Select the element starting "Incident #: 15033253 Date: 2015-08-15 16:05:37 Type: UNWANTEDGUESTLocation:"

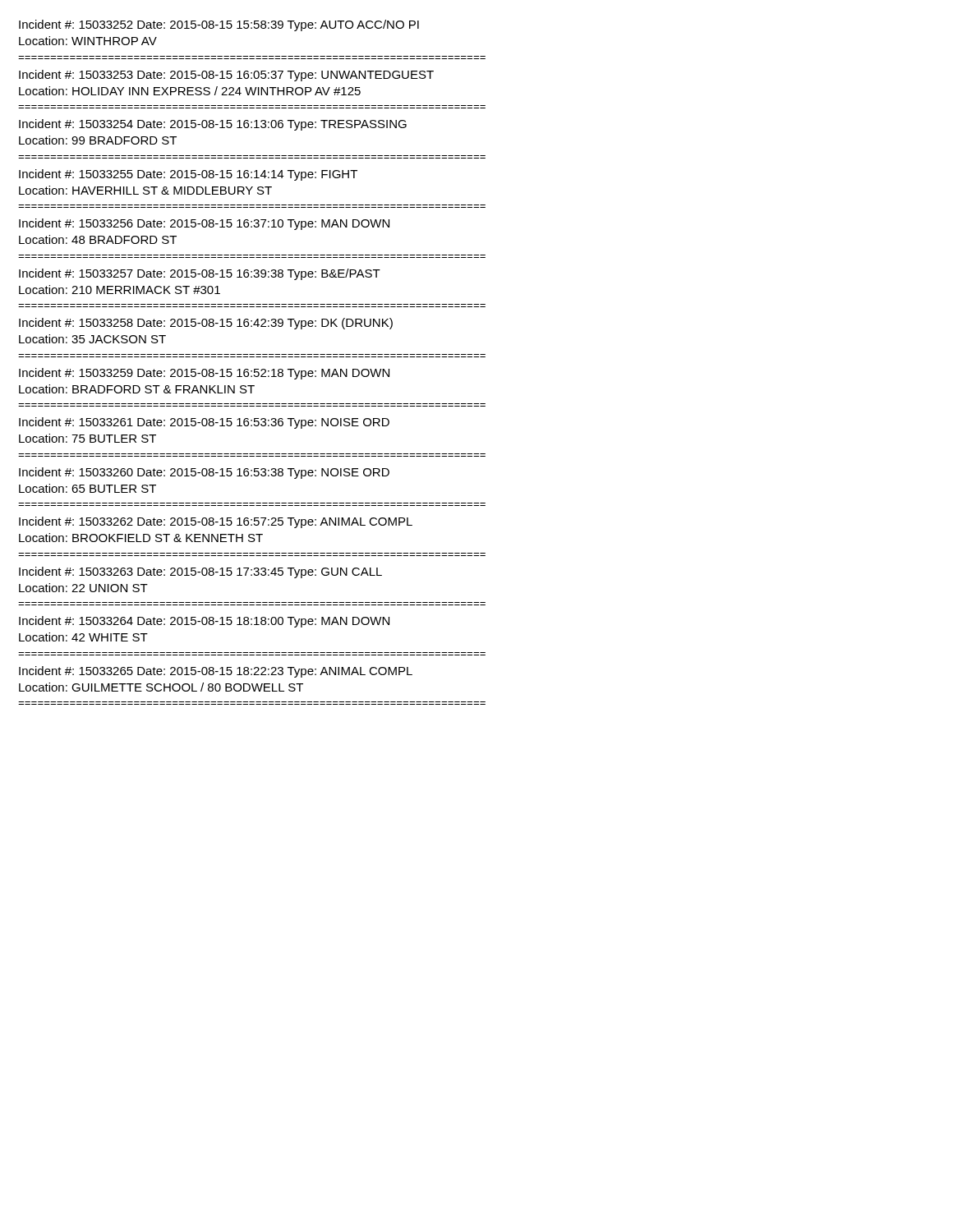coord(226,76)
